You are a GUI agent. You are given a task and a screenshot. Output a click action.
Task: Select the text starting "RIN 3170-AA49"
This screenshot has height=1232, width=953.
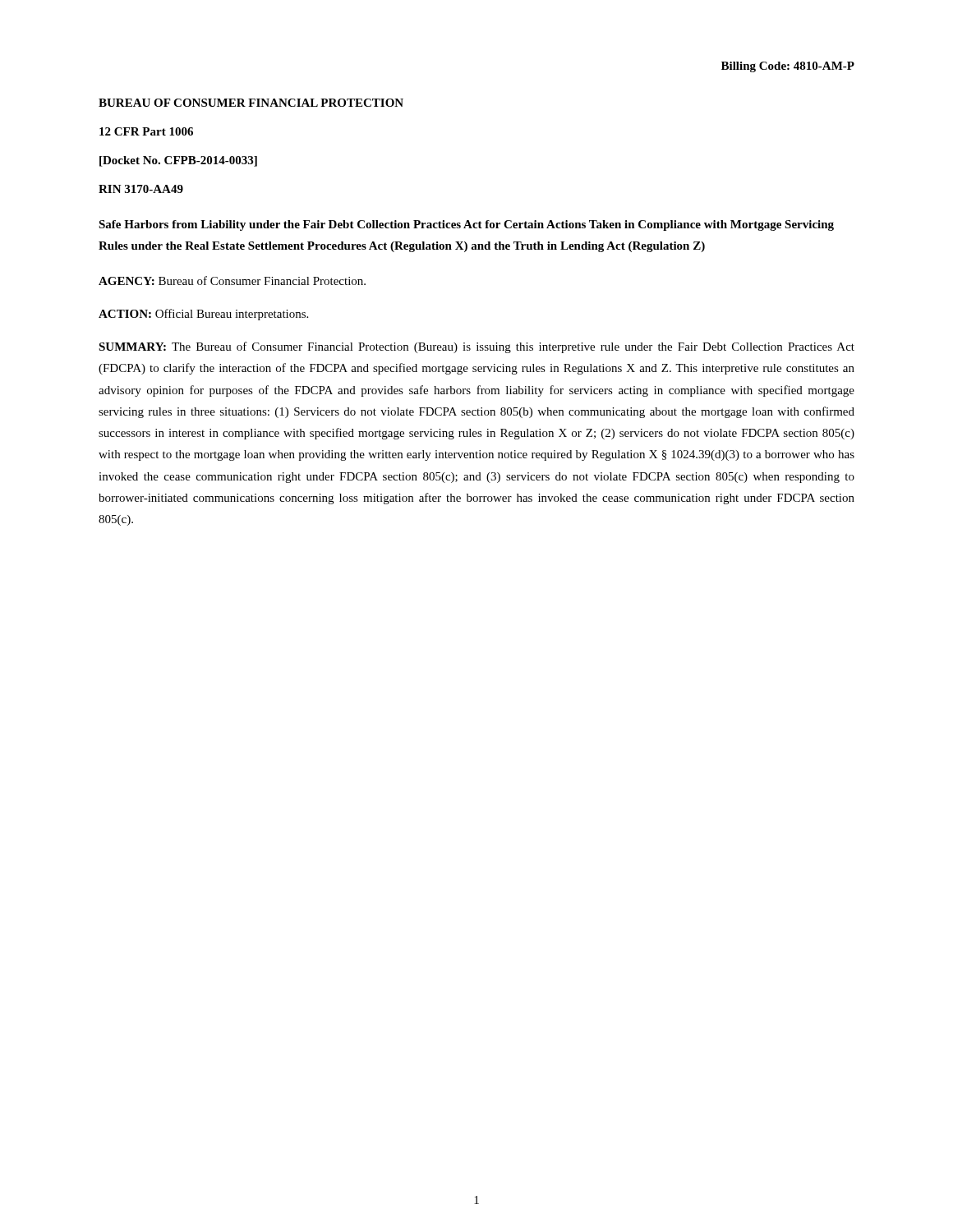pos(141,189)
